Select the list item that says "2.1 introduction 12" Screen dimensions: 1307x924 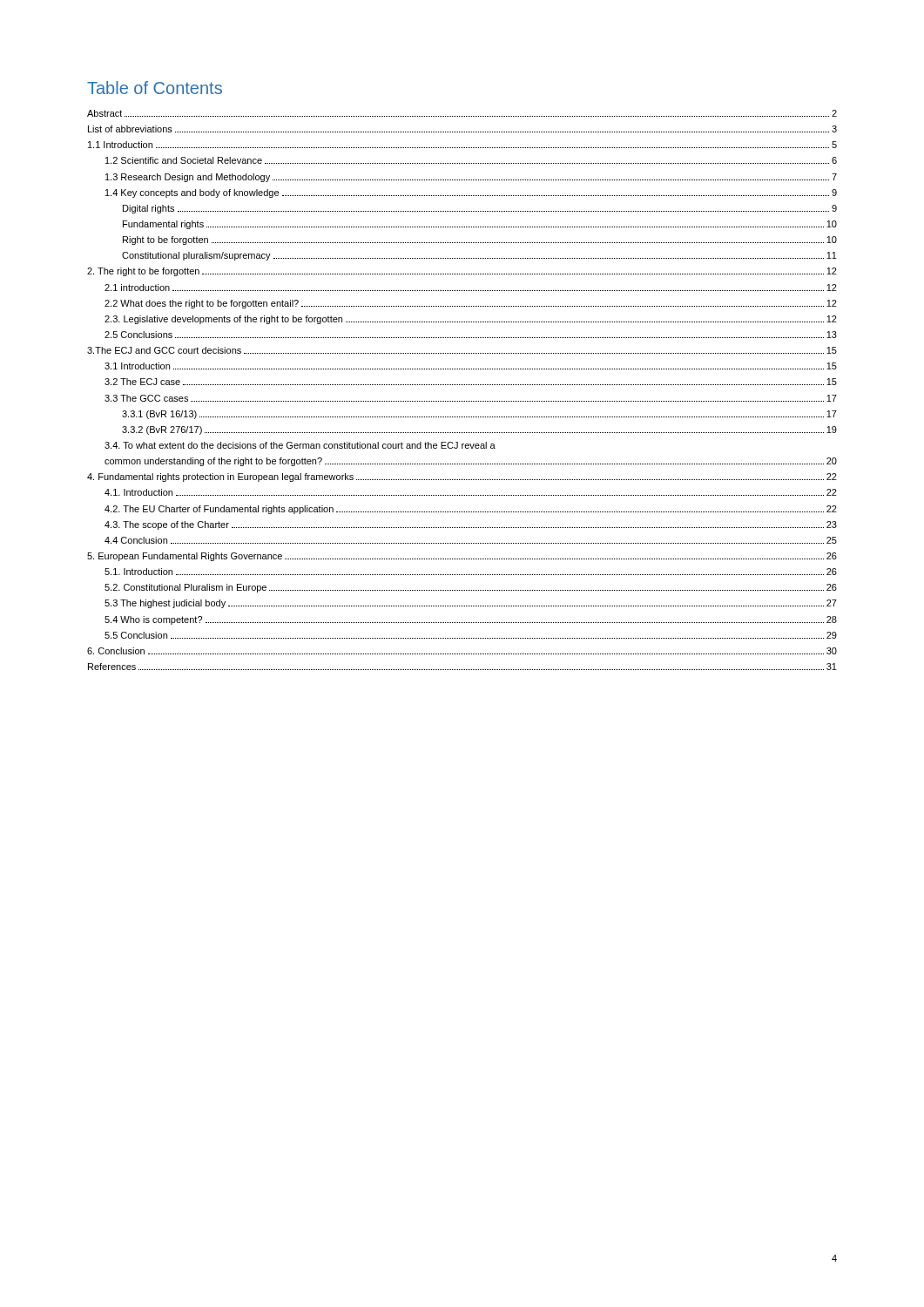point(462,287)
